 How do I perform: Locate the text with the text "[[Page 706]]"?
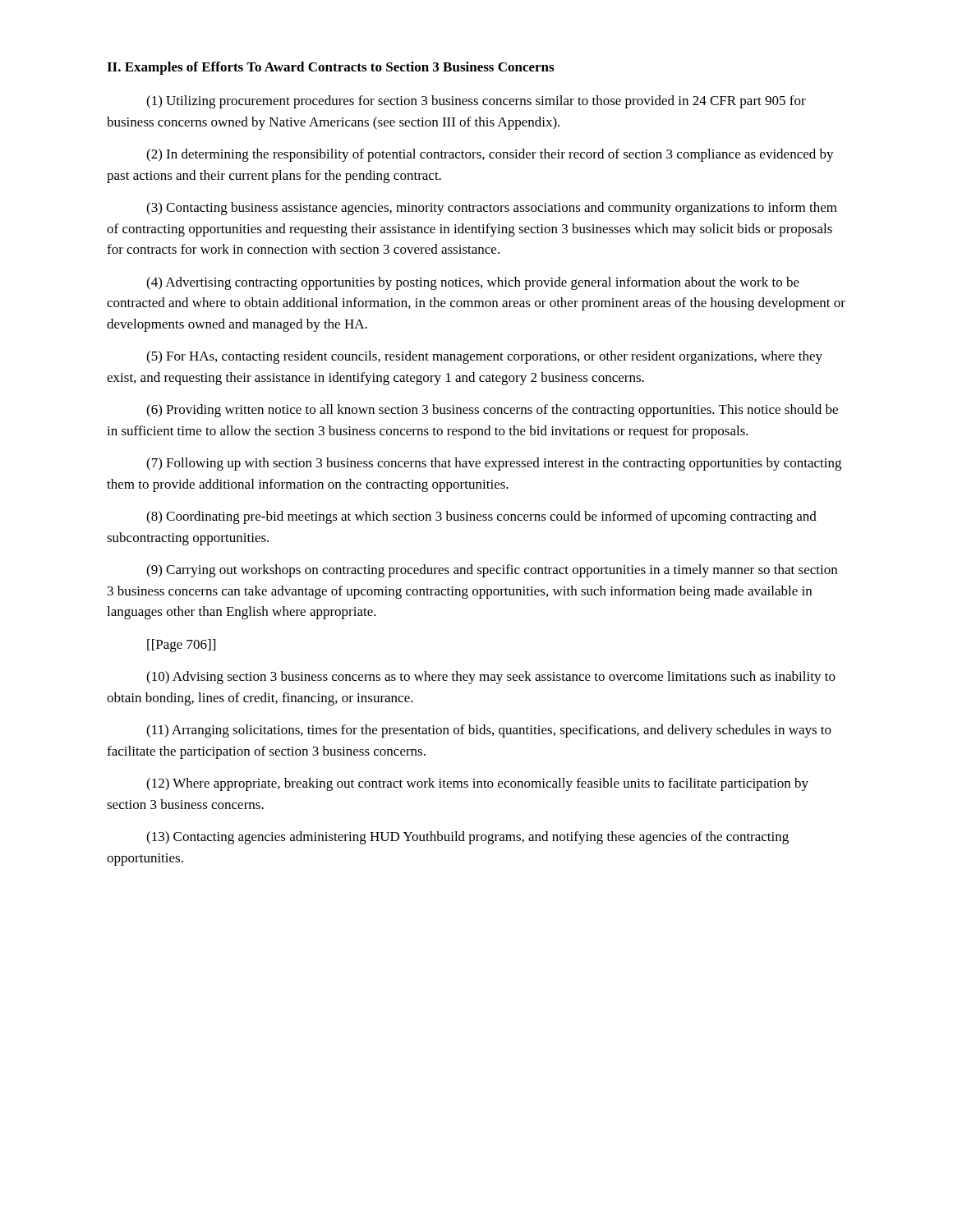pos(181,644)
